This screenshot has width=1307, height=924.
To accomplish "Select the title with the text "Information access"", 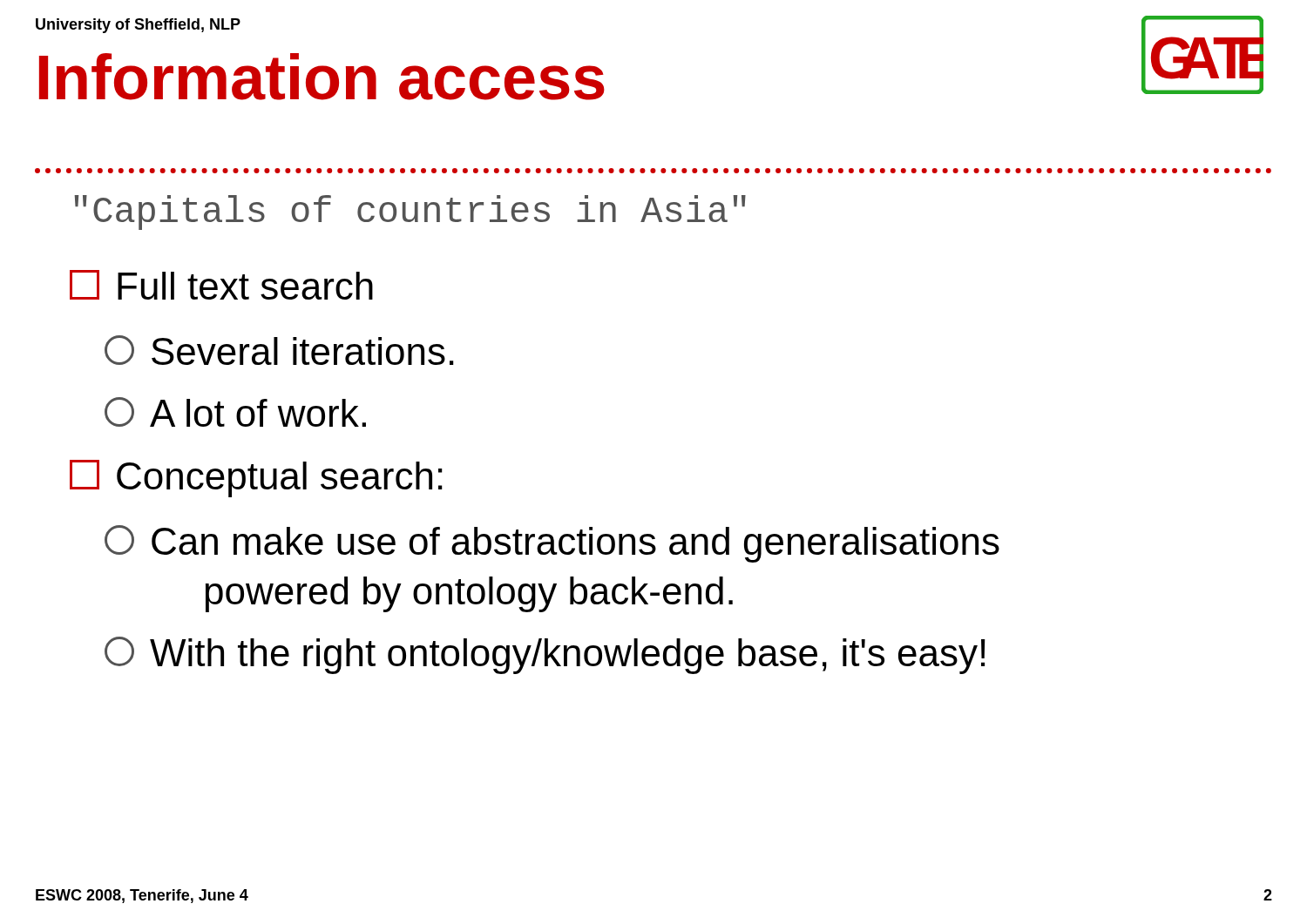I will 321,78.
